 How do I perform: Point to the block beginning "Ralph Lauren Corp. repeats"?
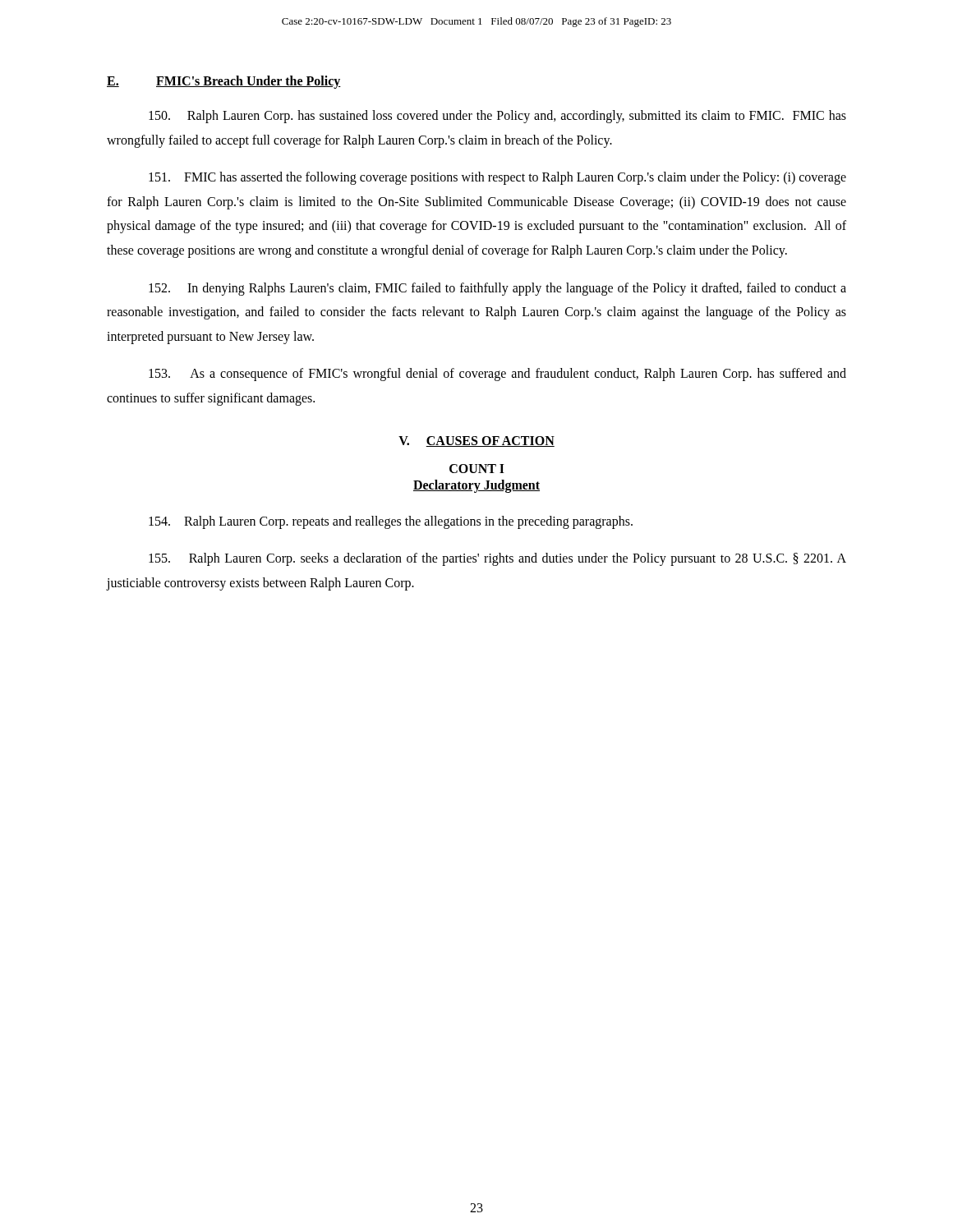(476, 521)
